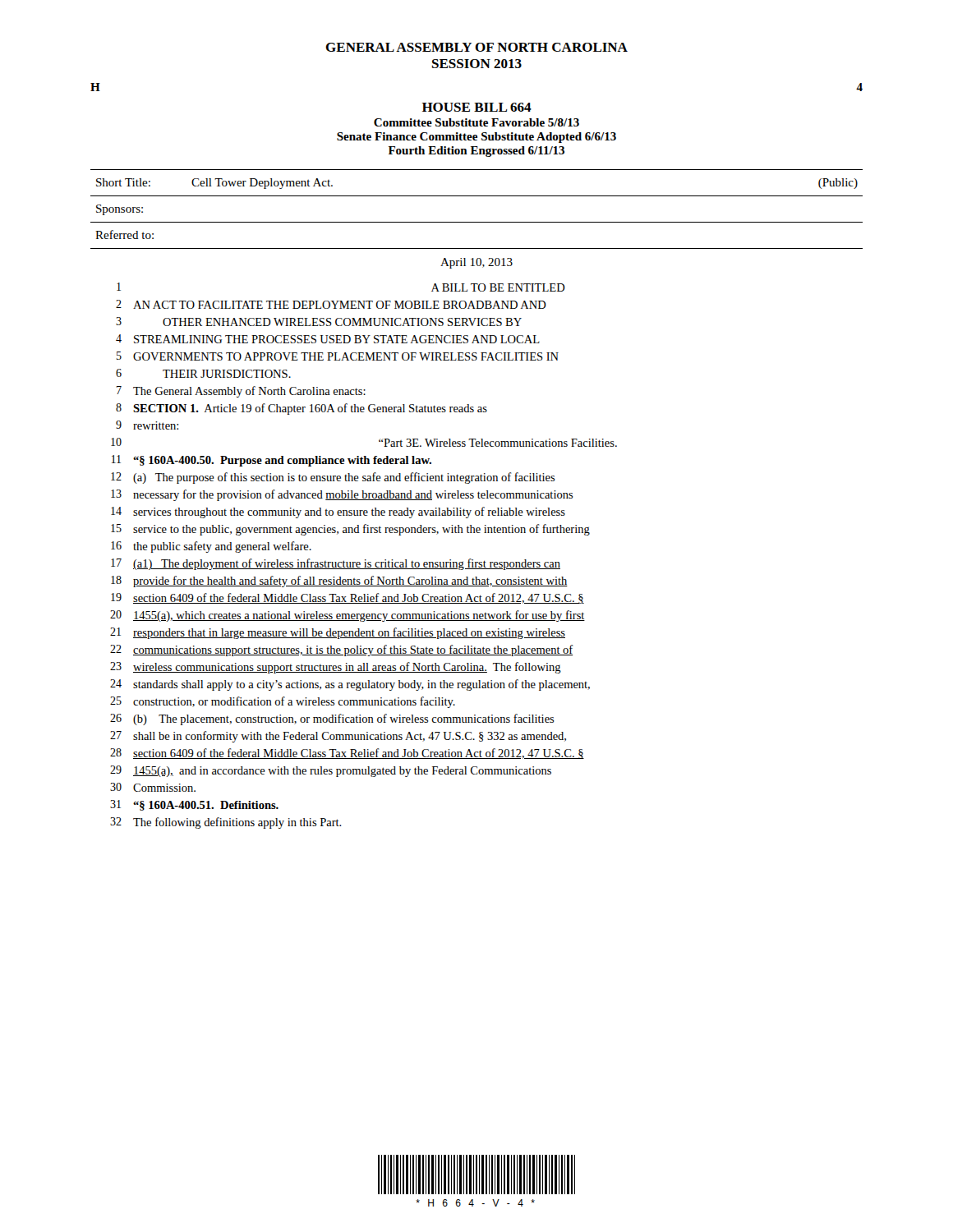Screen dimensions: 1232x953
Task: Select the text block with the text "8 SECTION 1. Article 19 of"
Action: click(x=476, y=409)
